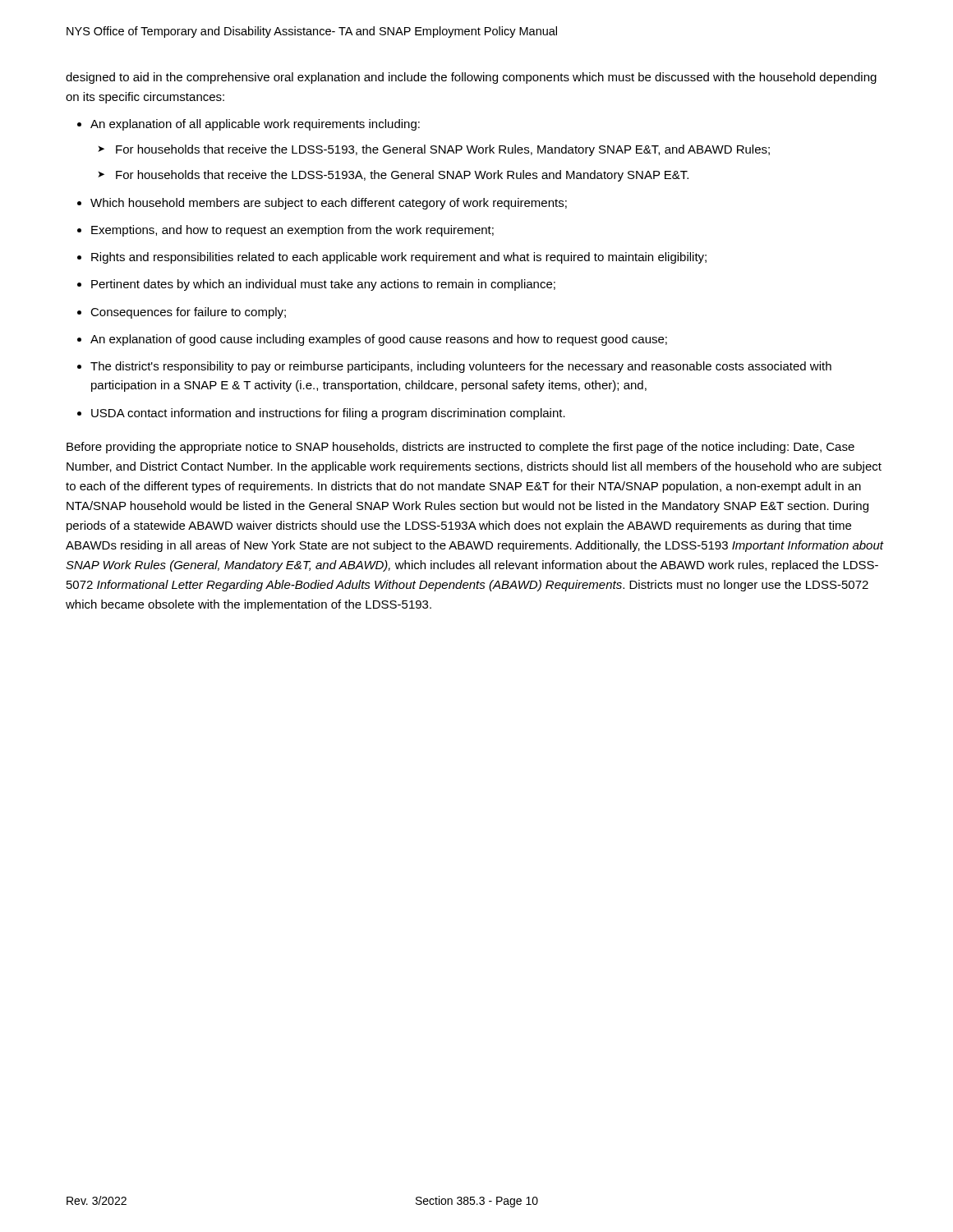
Task: Click on the block starting "For households that receive the LDSS-5193A, the"
Action: pyautogui.click(x=402, y=175)
